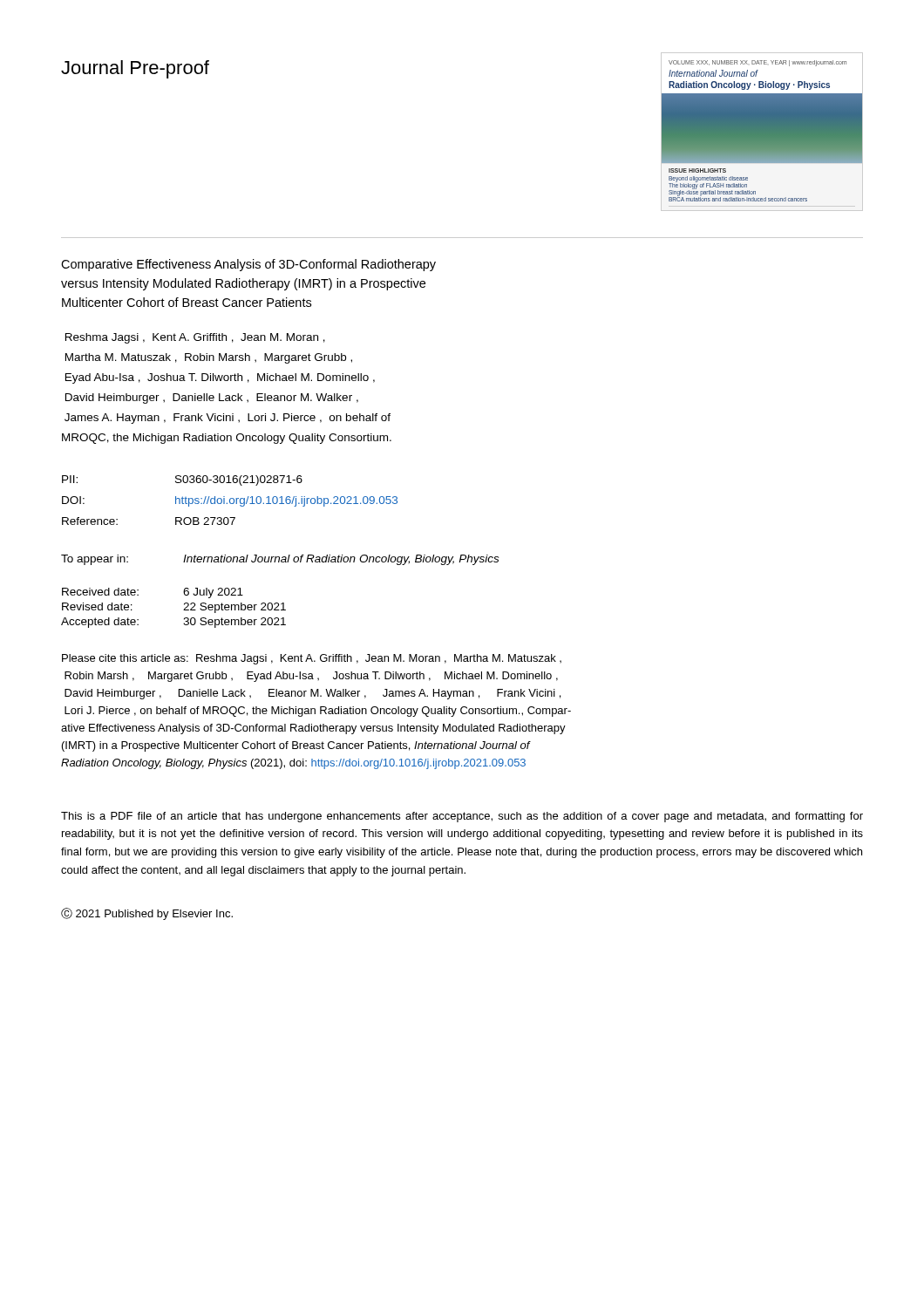Screen dimensions: 1308x924
Task: Point to the passage starting "This is a"
Action: [x=462, y=843]
